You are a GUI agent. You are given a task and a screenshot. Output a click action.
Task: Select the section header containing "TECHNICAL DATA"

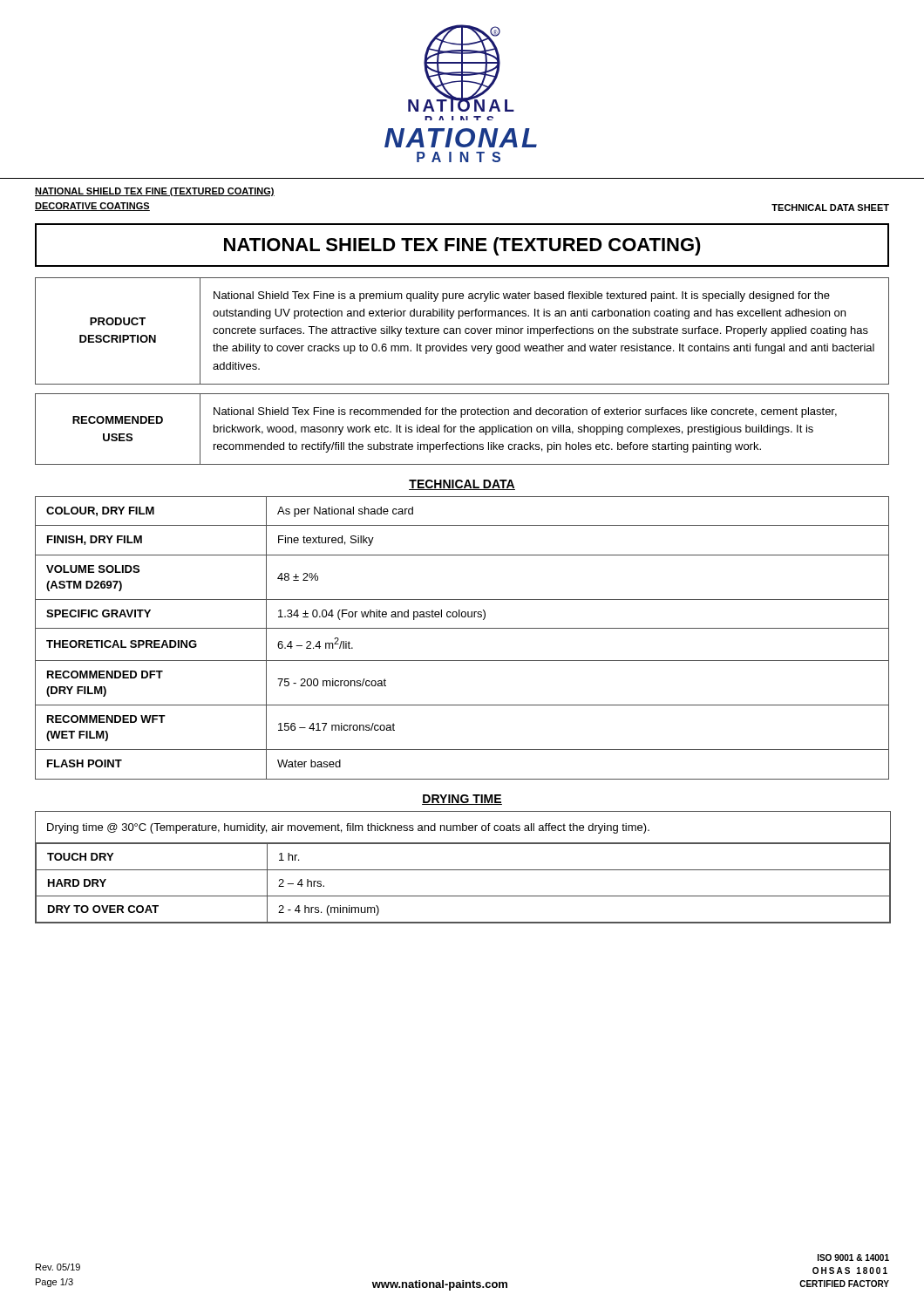462,484
